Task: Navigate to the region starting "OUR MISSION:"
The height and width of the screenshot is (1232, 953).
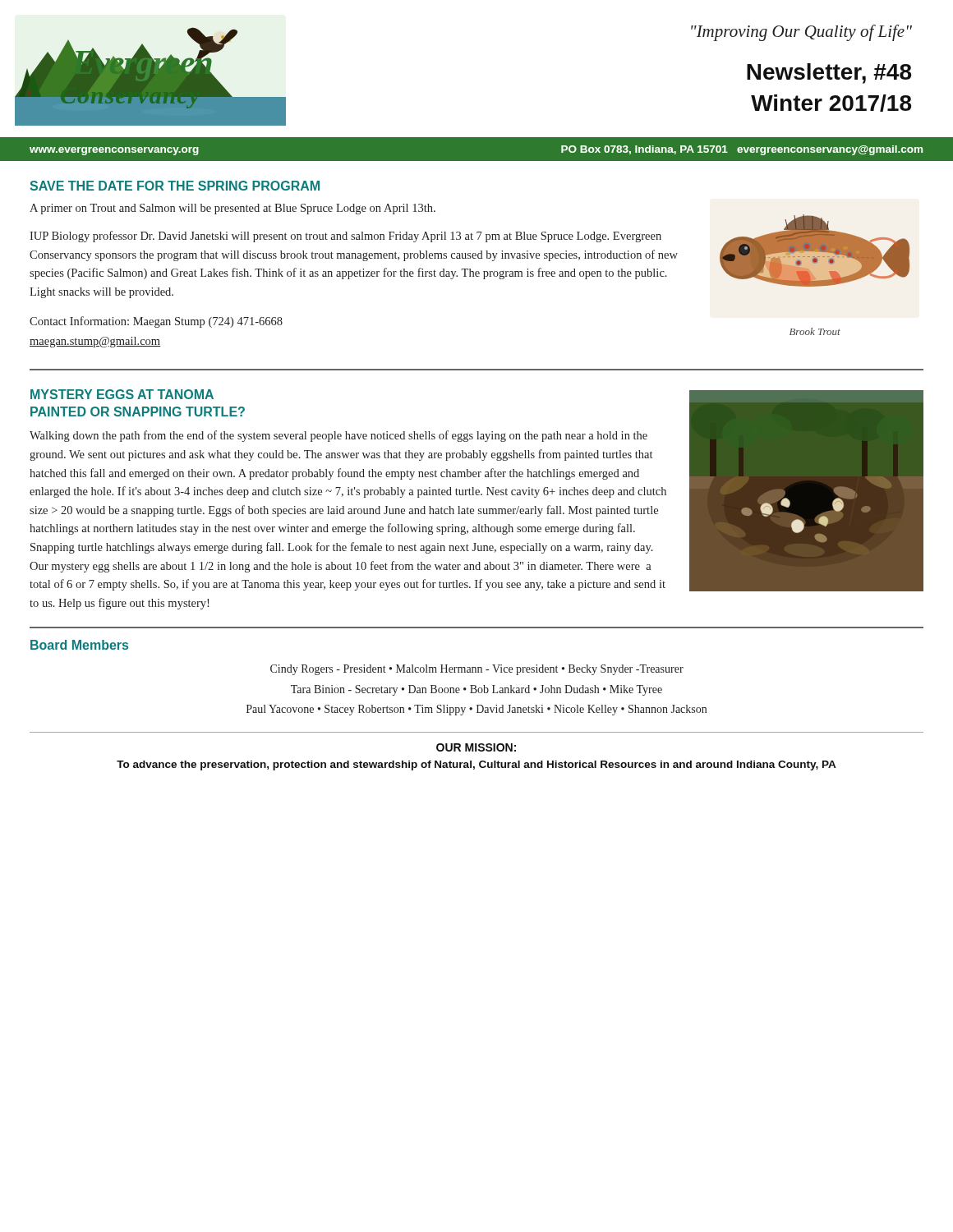Action: (x=476, y=747)
